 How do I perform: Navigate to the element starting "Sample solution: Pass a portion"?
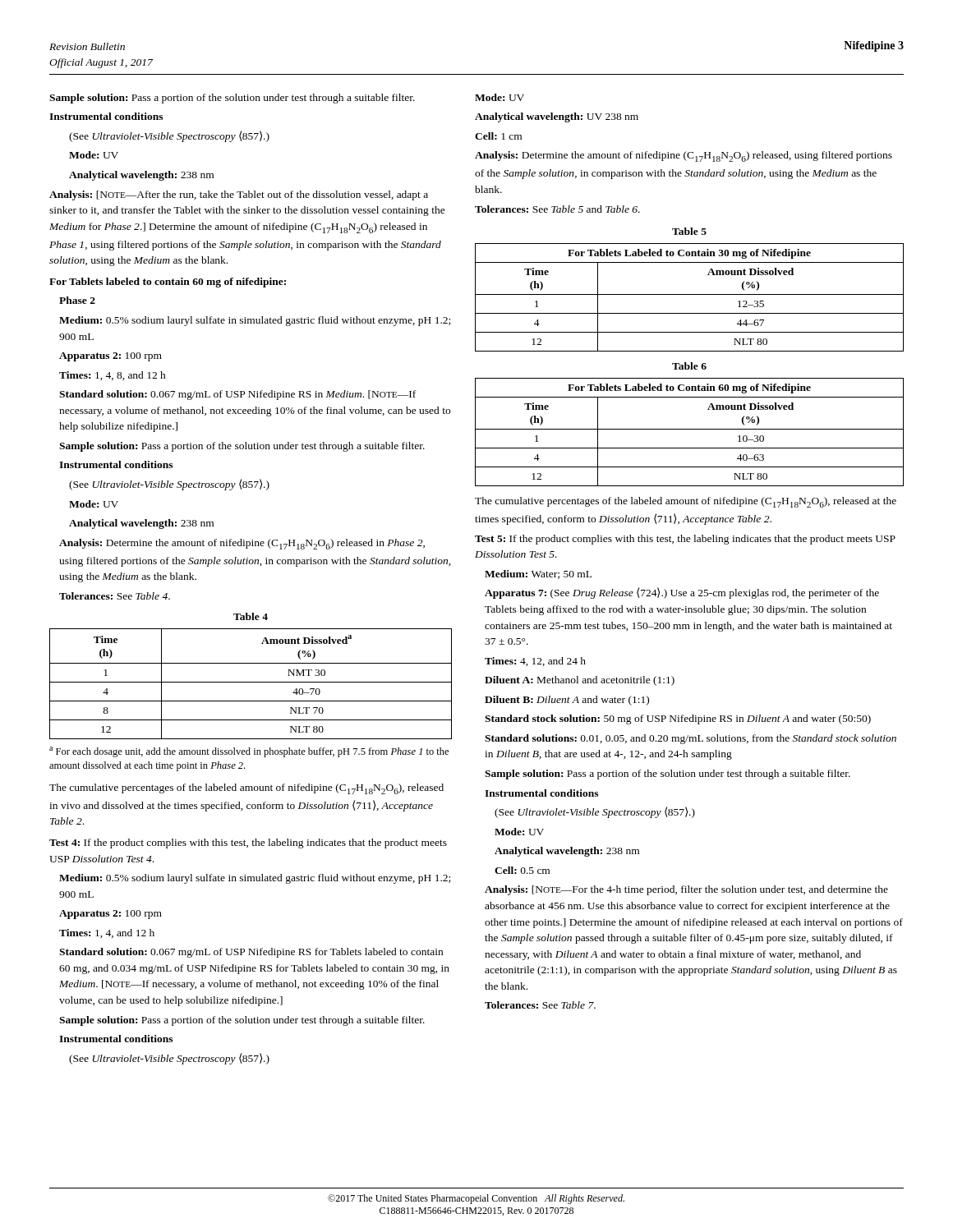251,179
